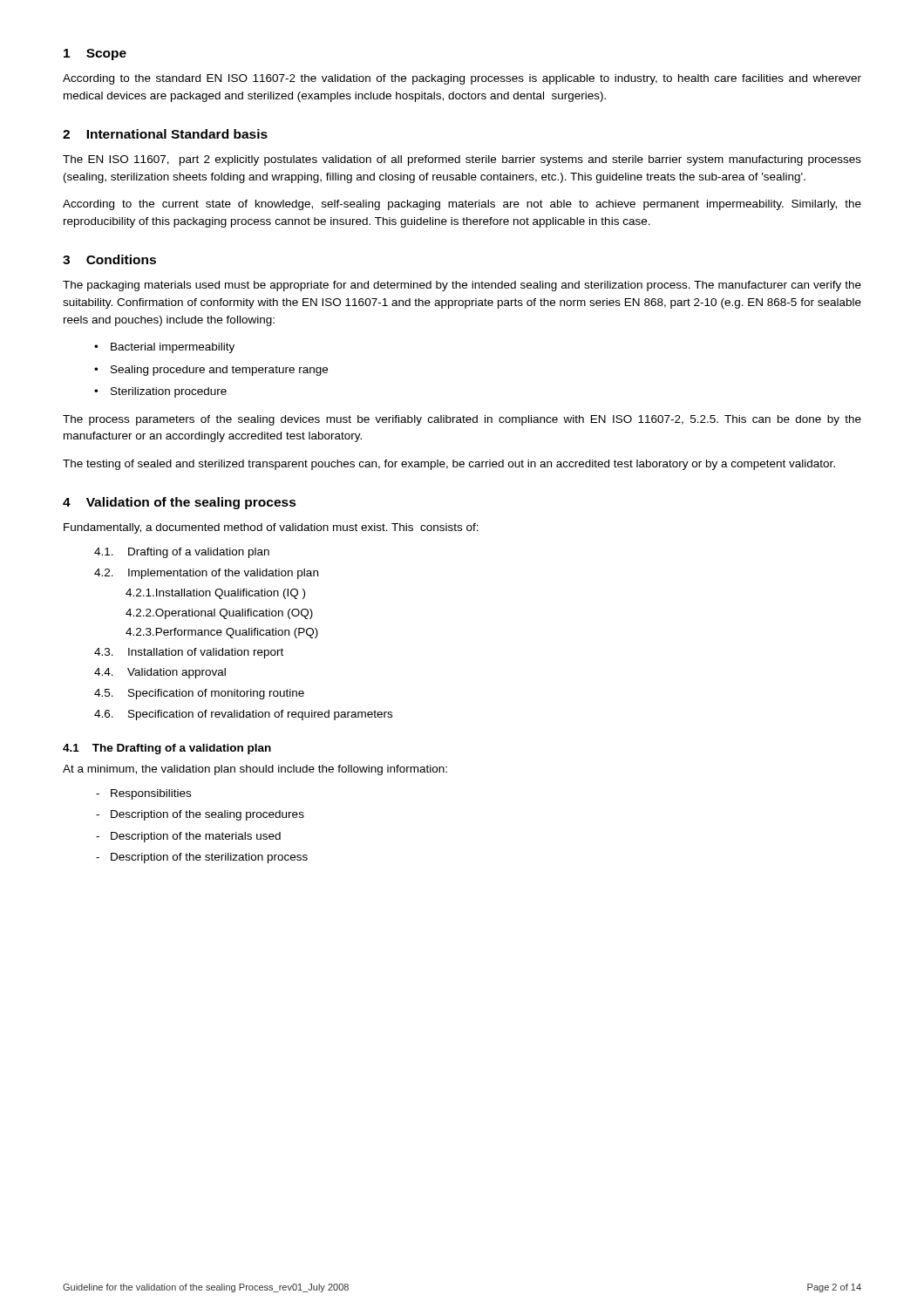This screenshot has width=924, height=1308.
Task: Point to the text block starting "4Validation of the"
Action: 179,503
